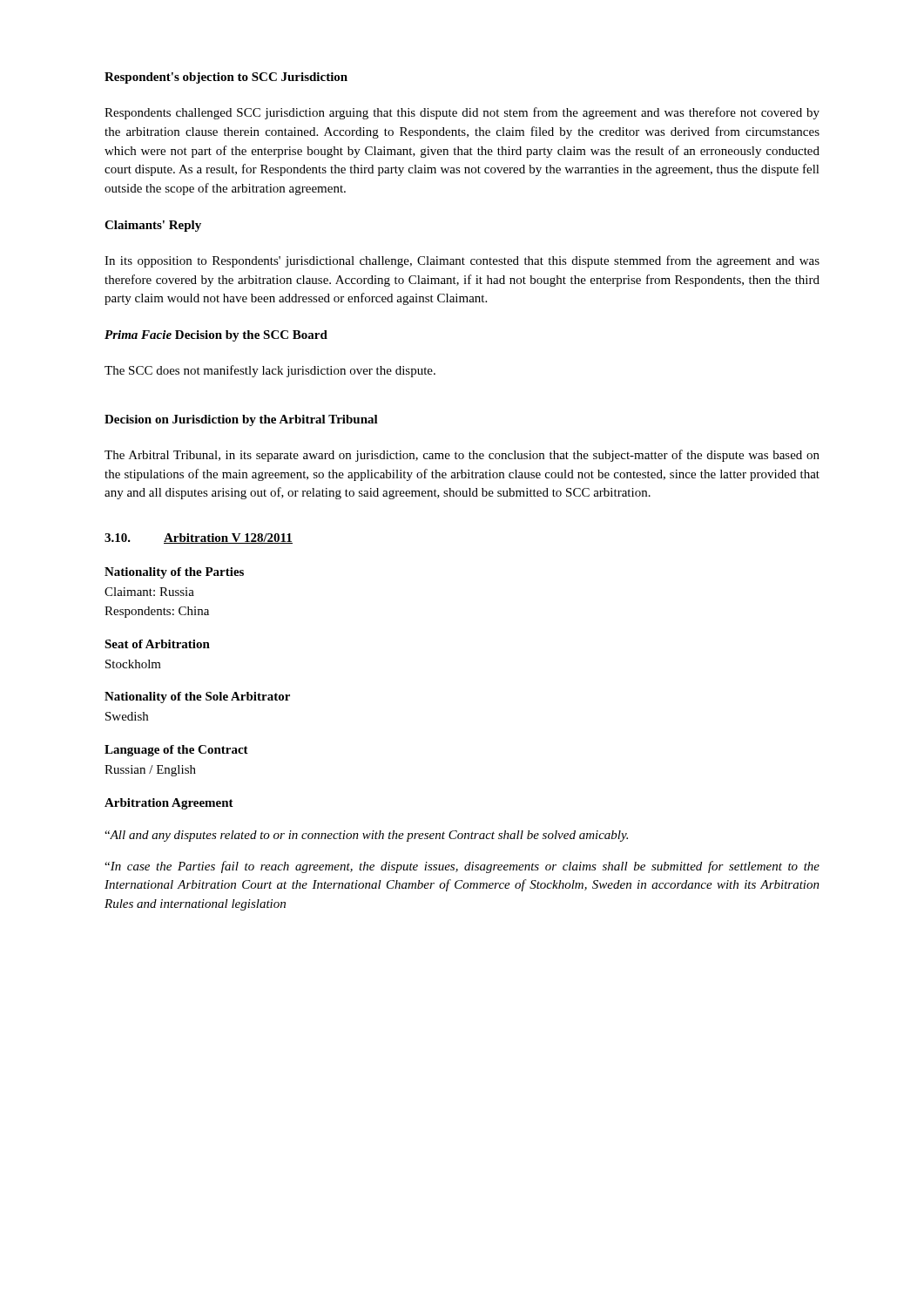
Task: Locate the passage starting "The Arbitral Tribunal, in its separate award on"
Action: pos(462,474)
